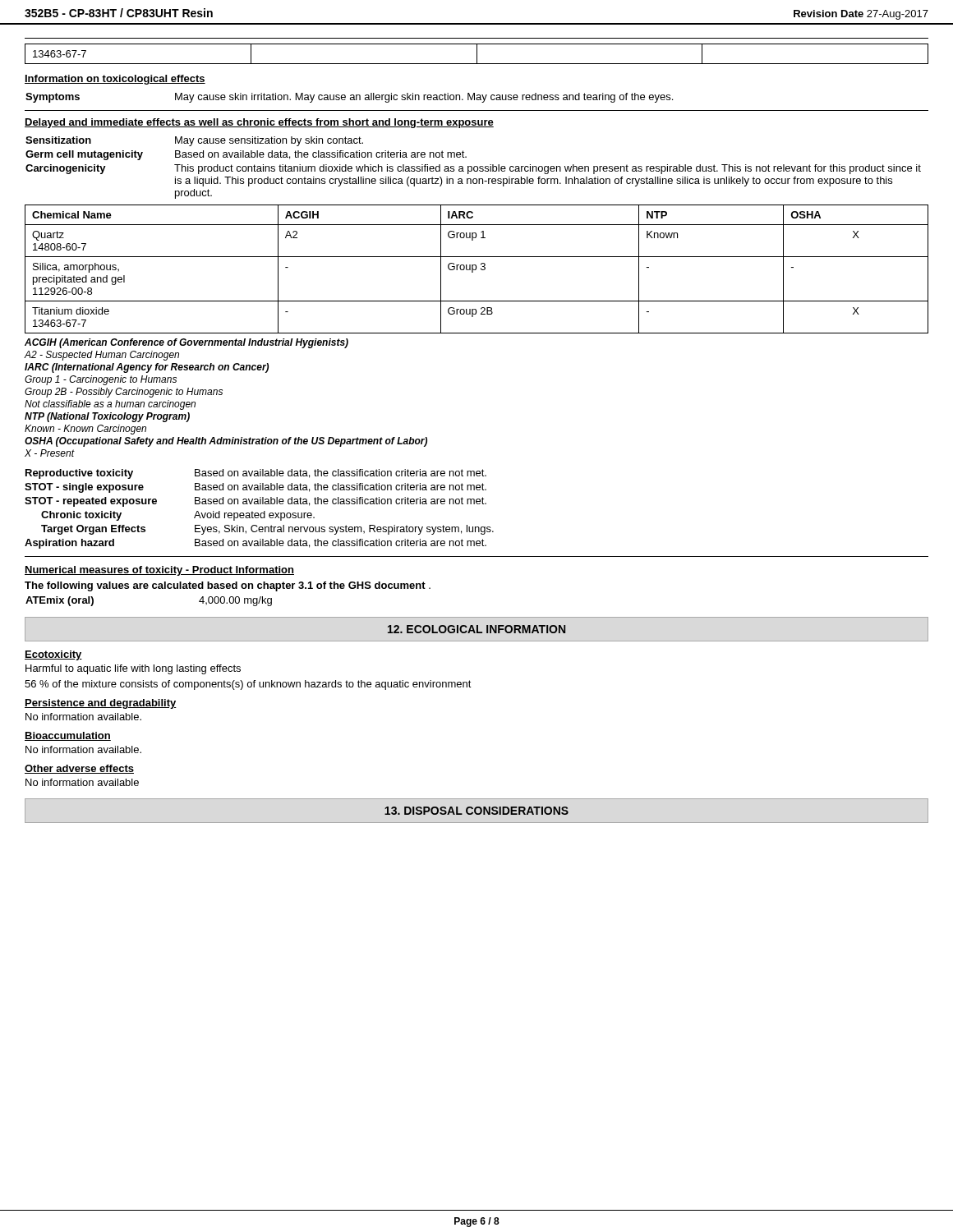Point to the section header beginning "Delayed and immediate effects"
953x1232 pixels.
click(259, 122)
